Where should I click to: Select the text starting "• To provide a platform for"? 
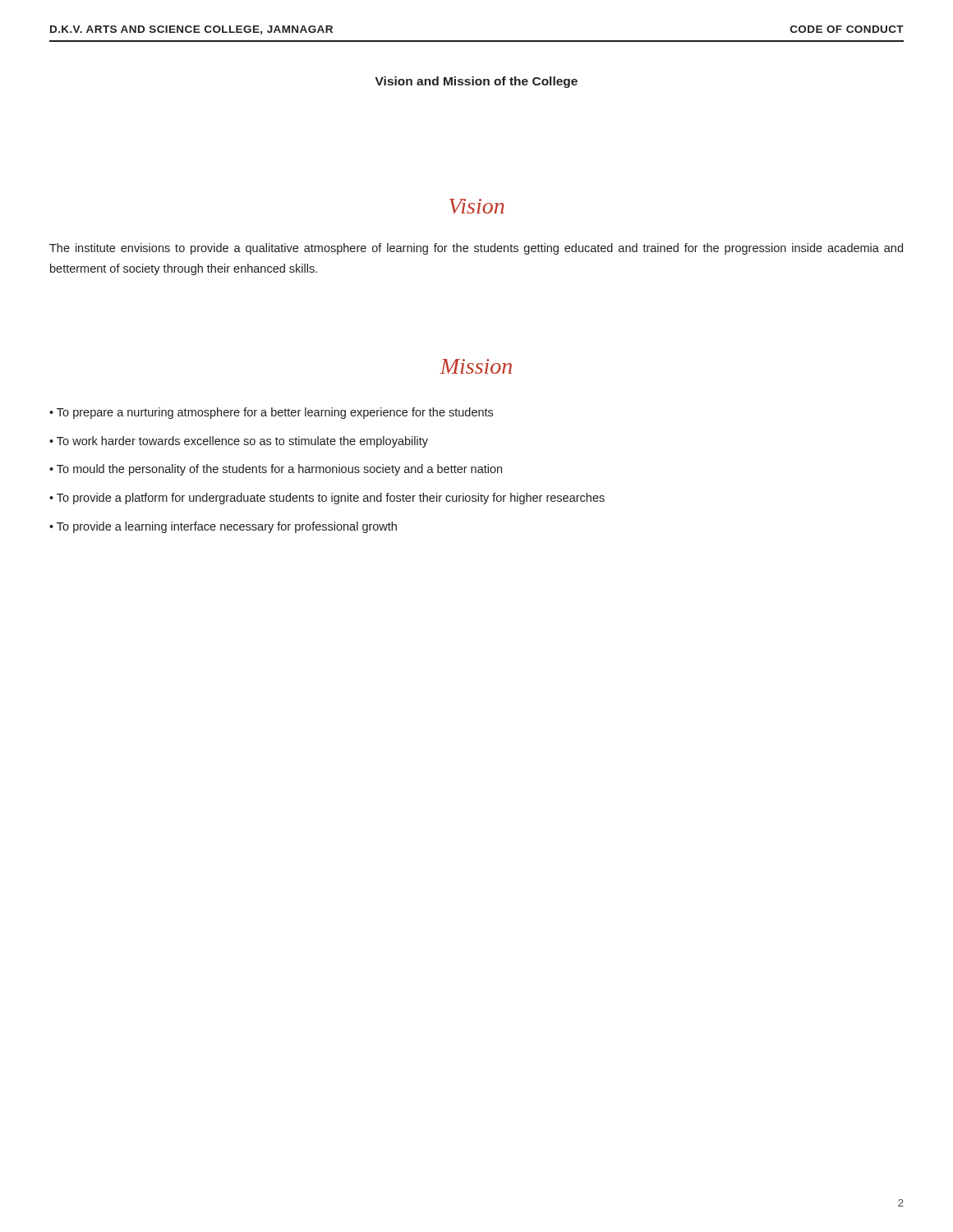pyautogui.click(x=327, y=498)
